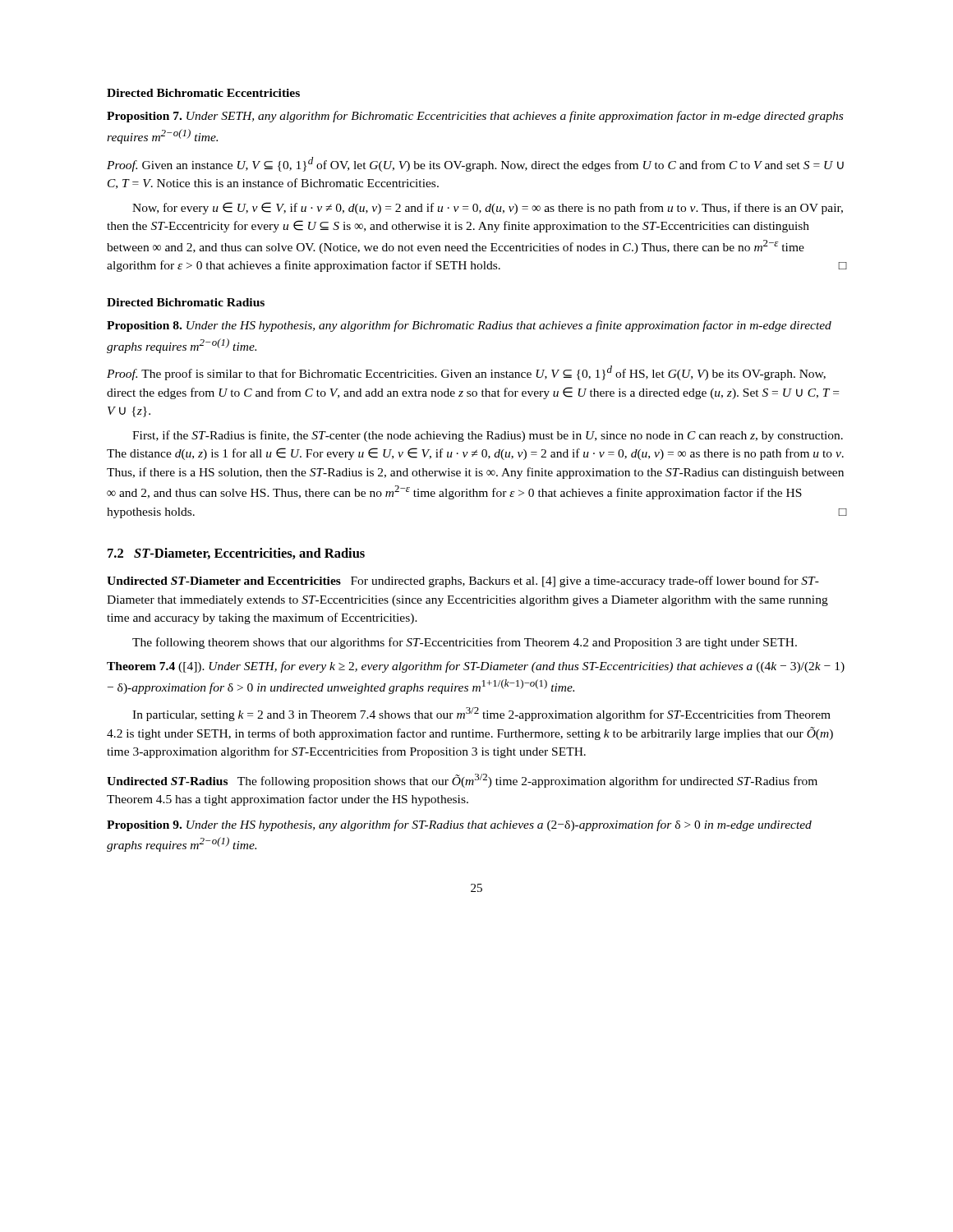Image resolution: width=953 pixels, height=1232 pixels.
Task: Select the text block that says "Undirected ST-Radius The following proposition"
Action: coord(476,789)
